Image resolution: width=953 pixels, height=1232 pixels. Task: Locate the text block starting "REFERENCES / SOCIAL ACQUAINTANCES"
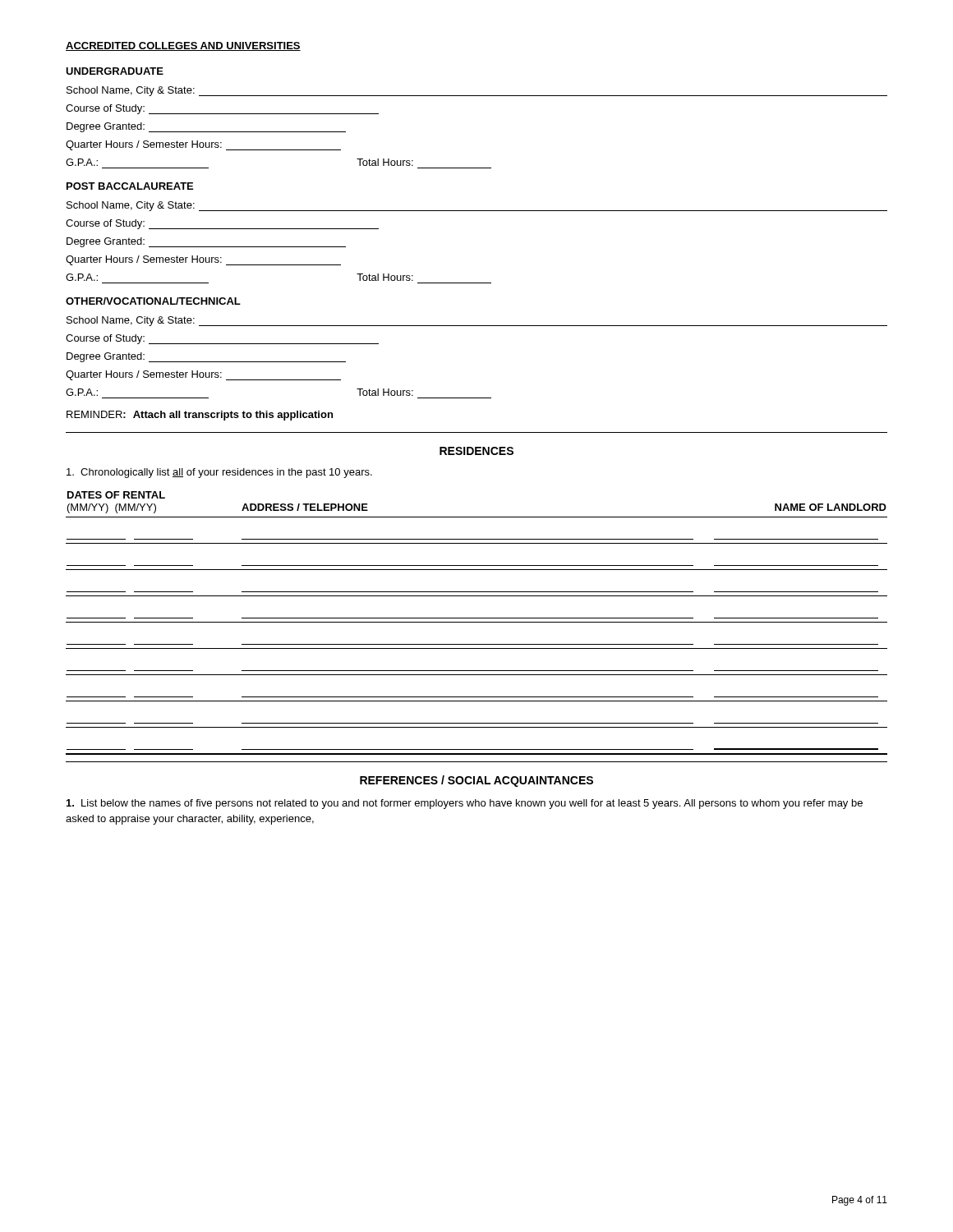click(x=476, y=780)
